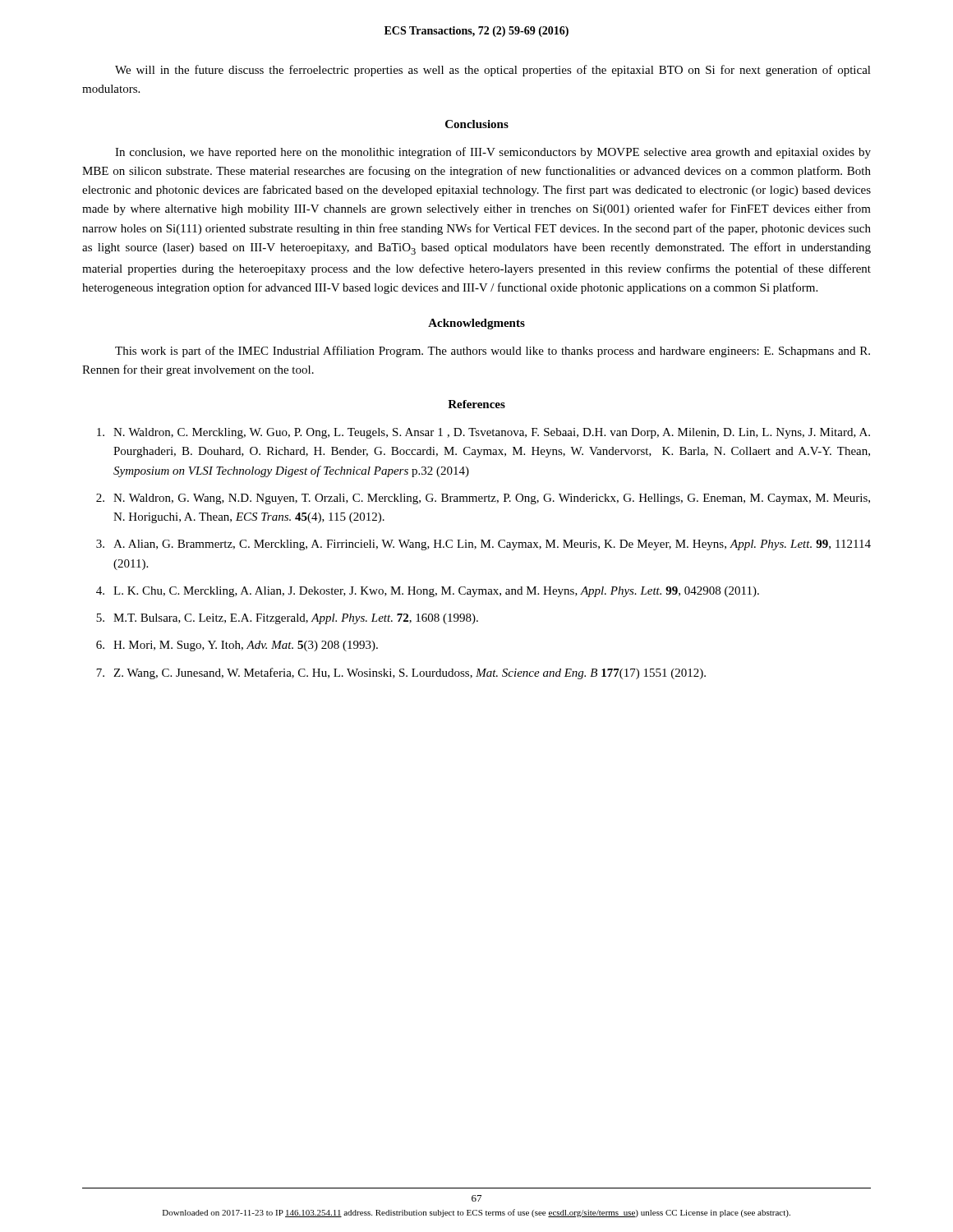This screenshot has width=953, height=1232.
Task: Find the text block starting "6. H. Mori,"
Action: click(x=237, y=646)
